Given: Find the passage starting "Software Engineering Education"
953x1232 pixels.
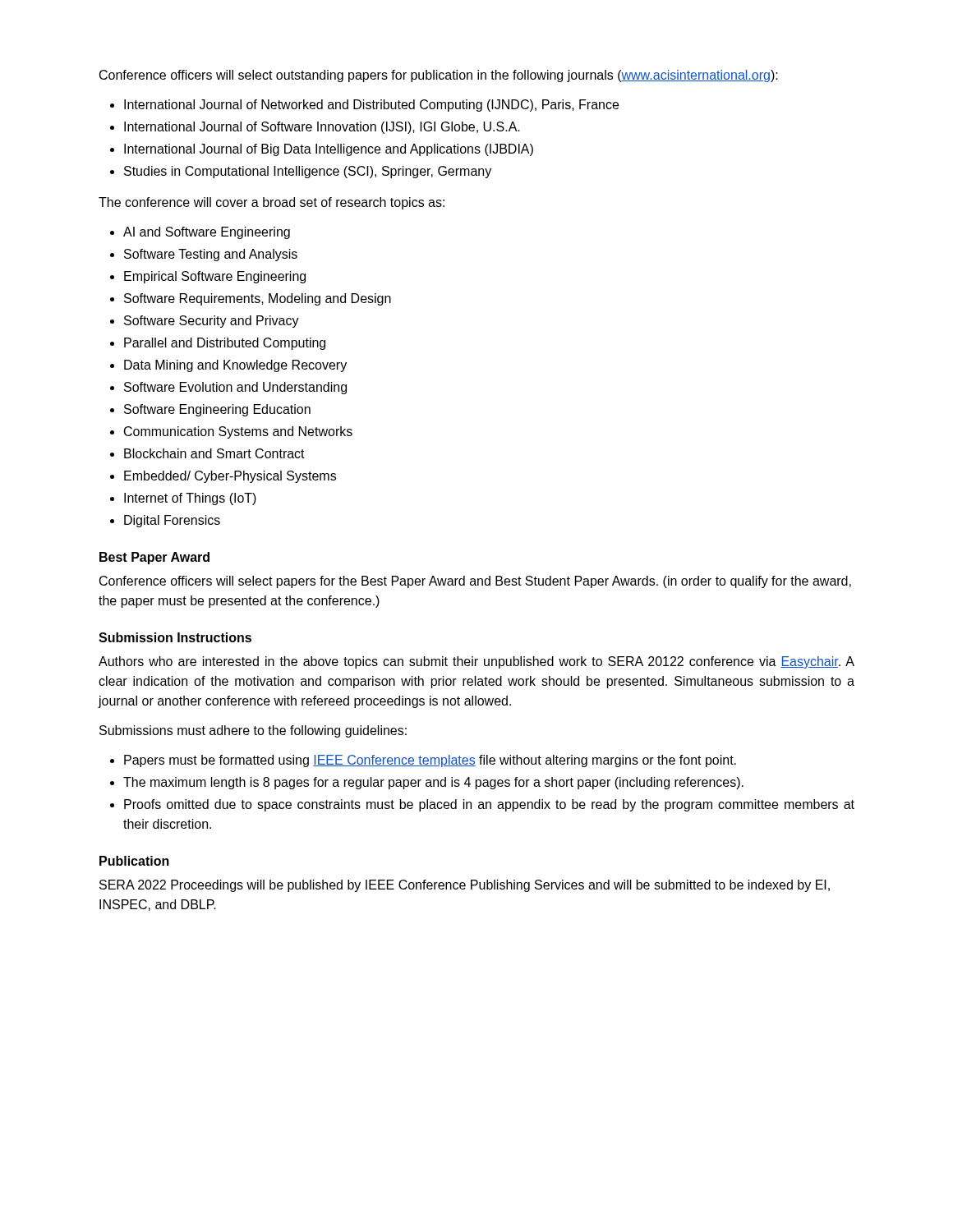Looking at the screenshot, I should pyautogui.click(x=217, y=409).
